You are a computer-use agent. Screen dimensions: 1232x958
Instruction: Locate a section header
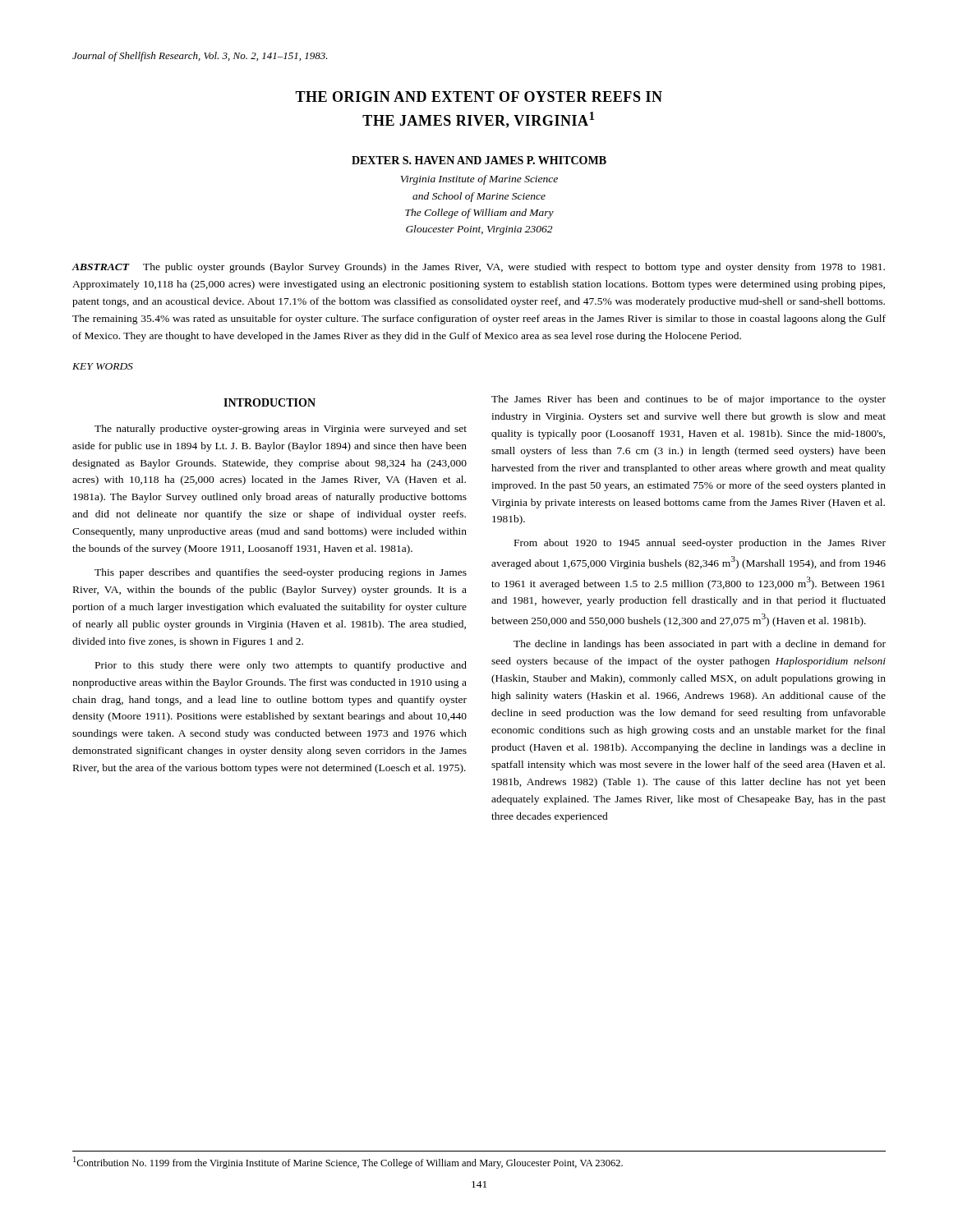pos(269,403)
